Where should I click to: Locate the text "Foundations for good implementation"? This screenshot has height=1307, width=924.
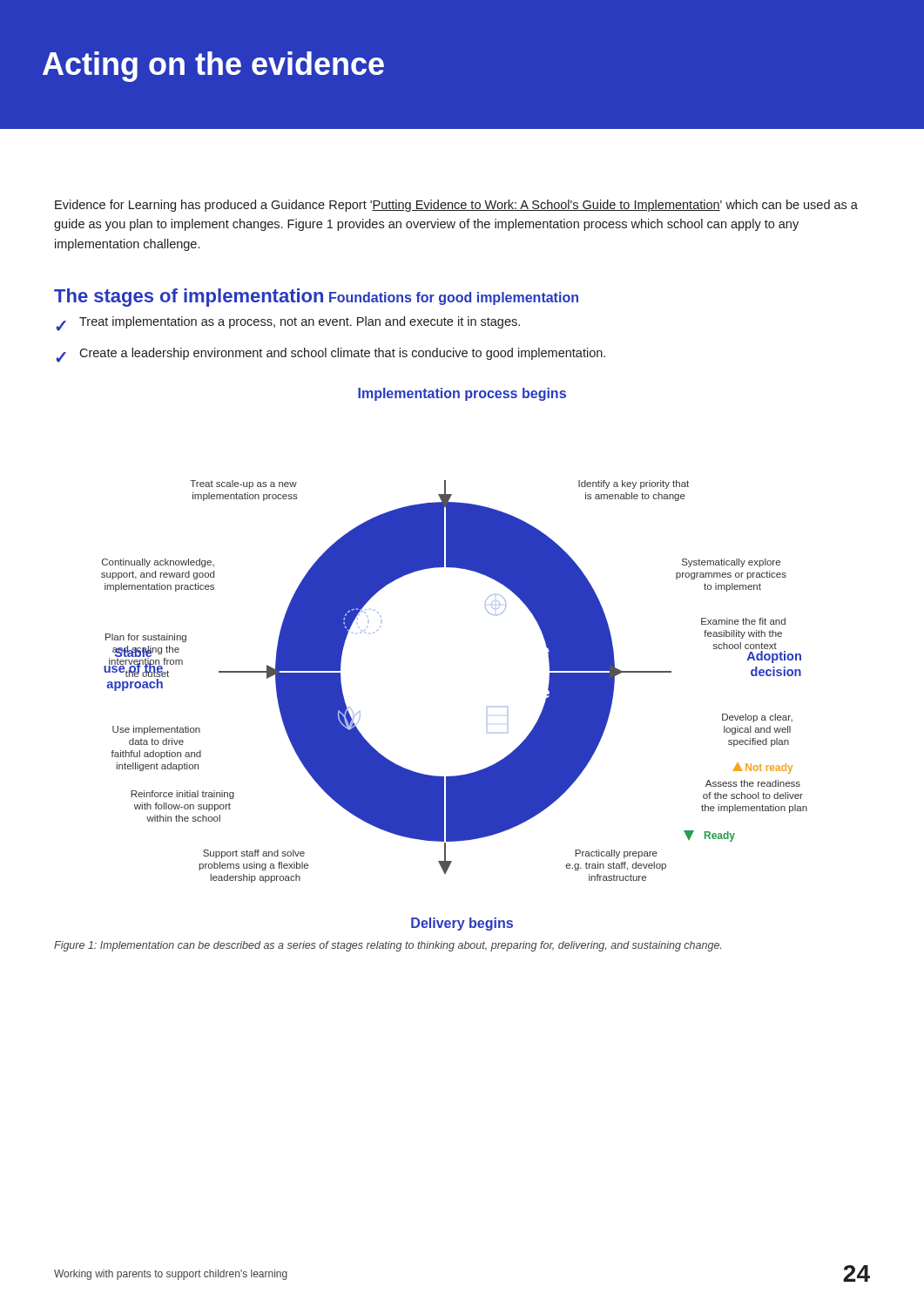point(454,298)
